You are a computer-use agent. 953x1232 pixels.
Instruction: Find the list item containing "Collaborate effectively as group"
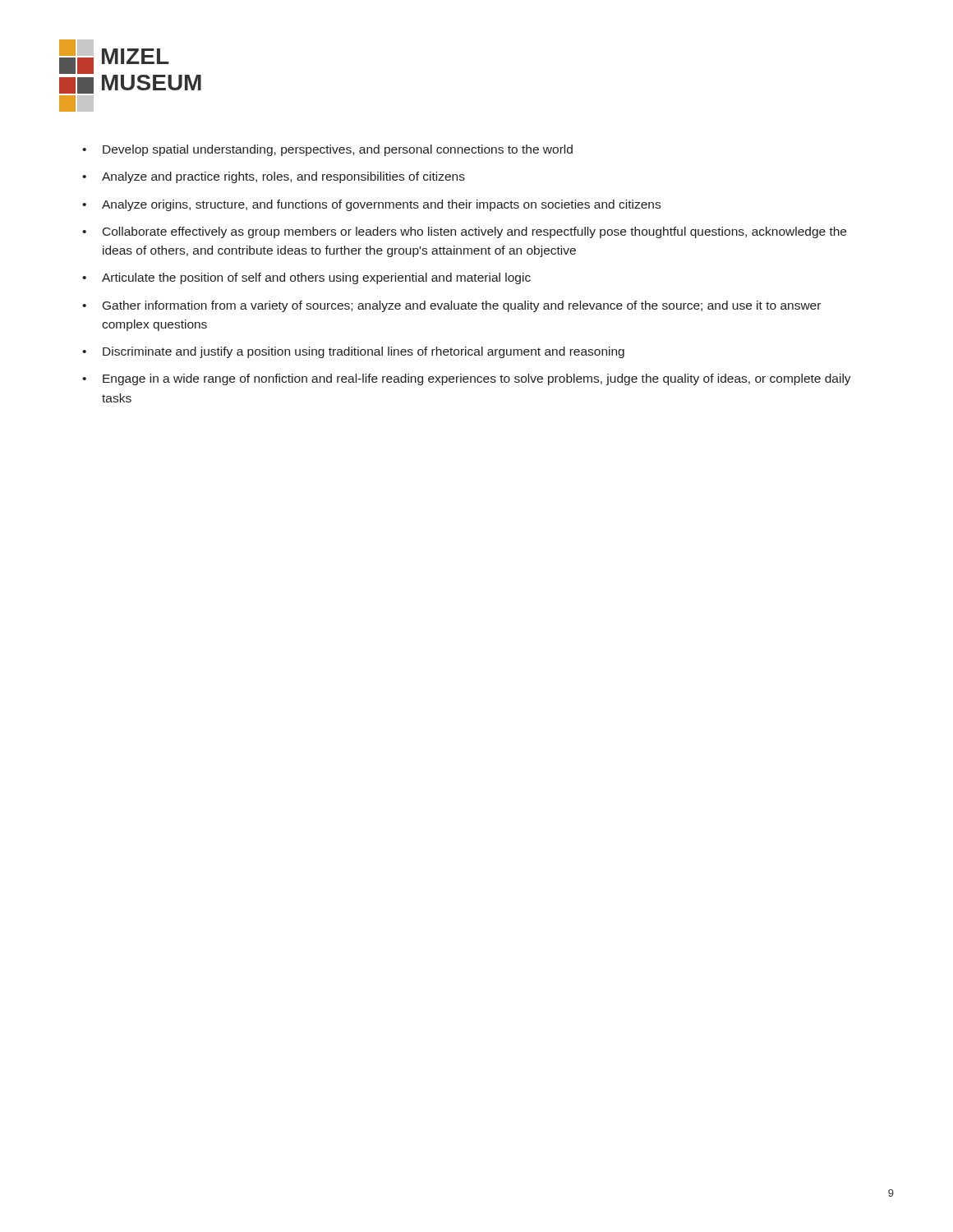coord(474,241)
